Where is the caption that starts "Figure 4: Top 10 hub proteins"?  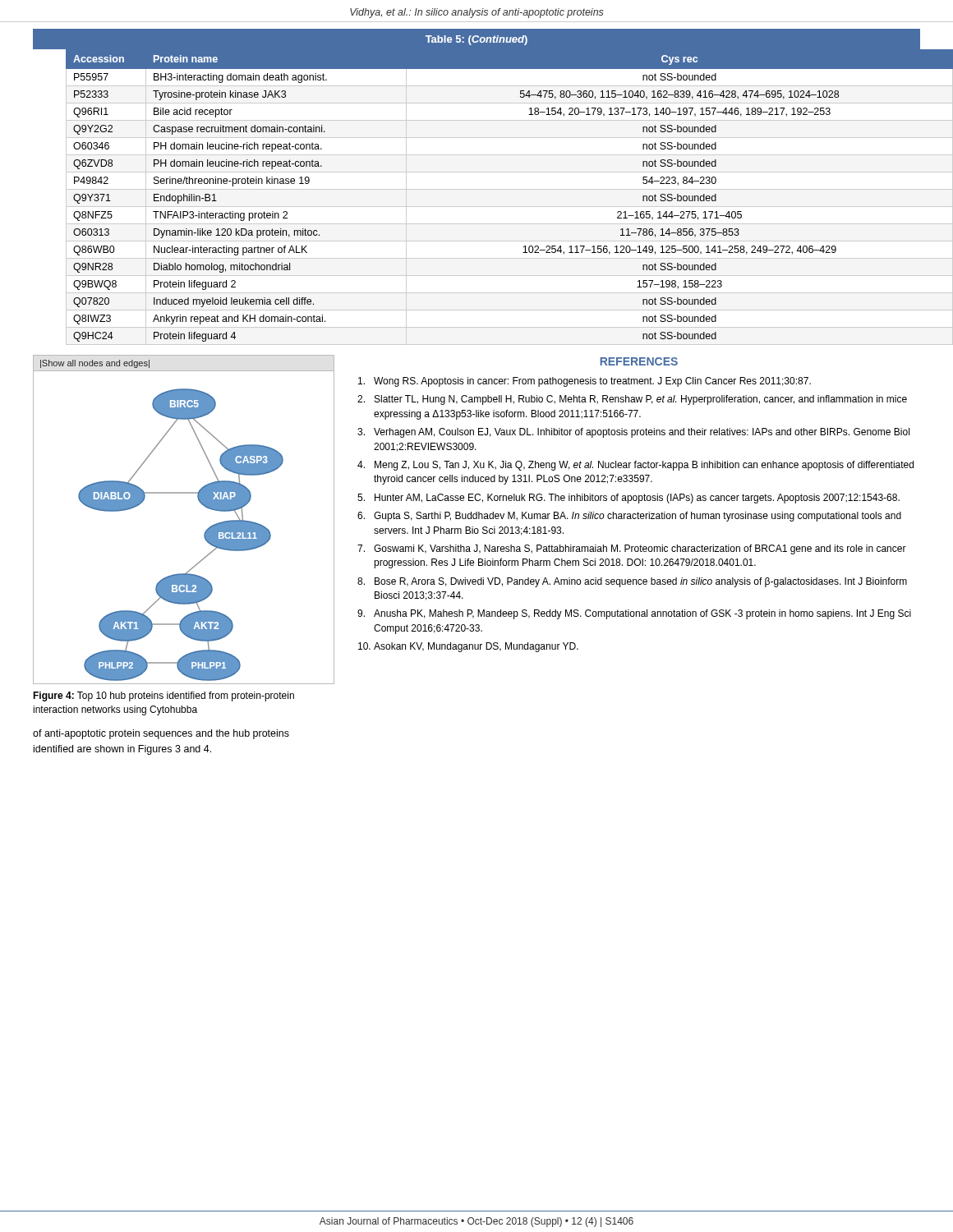(x=164, y=703)
